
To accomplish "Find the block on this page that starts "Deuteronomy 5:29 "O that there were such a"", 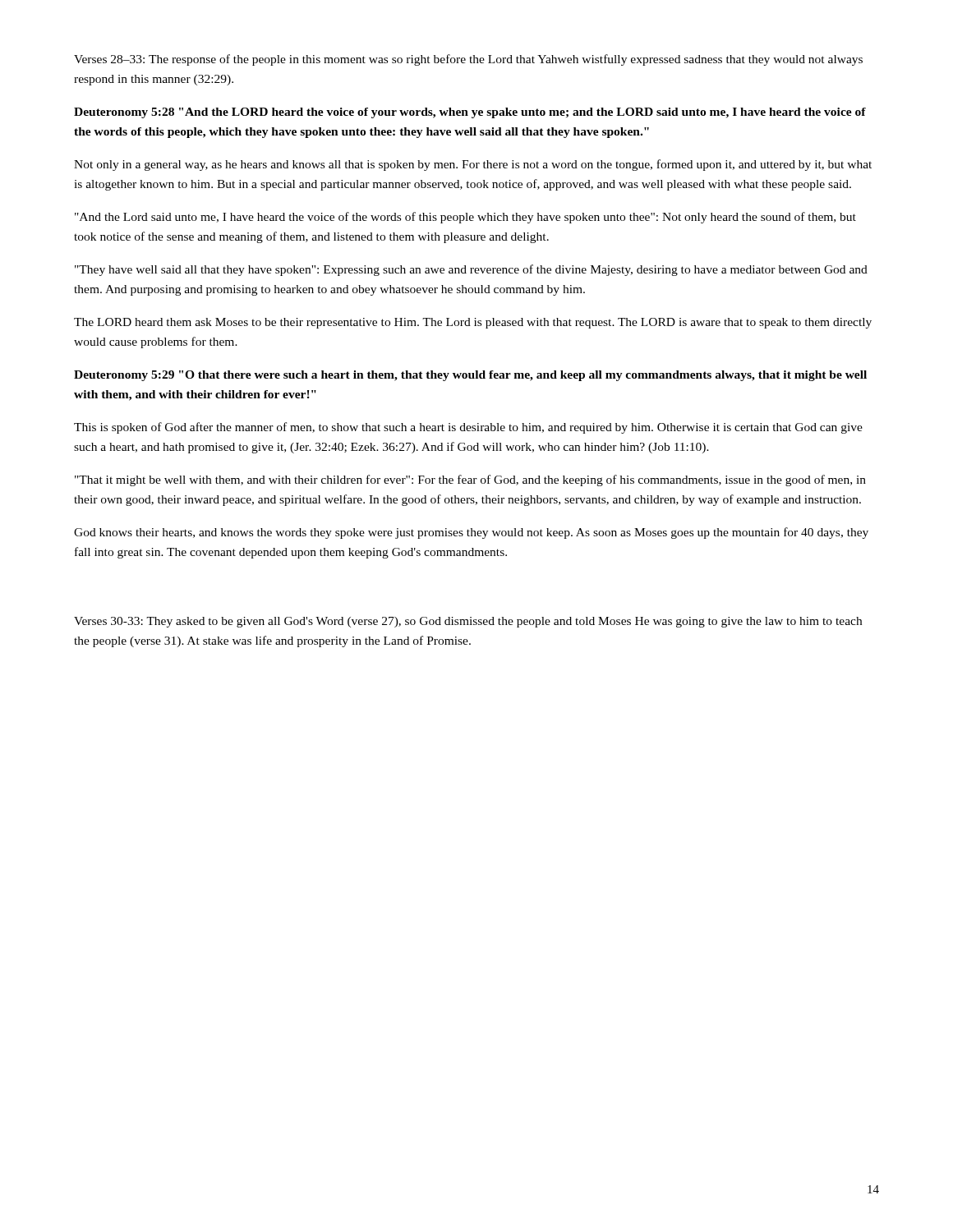I will 470,384.
